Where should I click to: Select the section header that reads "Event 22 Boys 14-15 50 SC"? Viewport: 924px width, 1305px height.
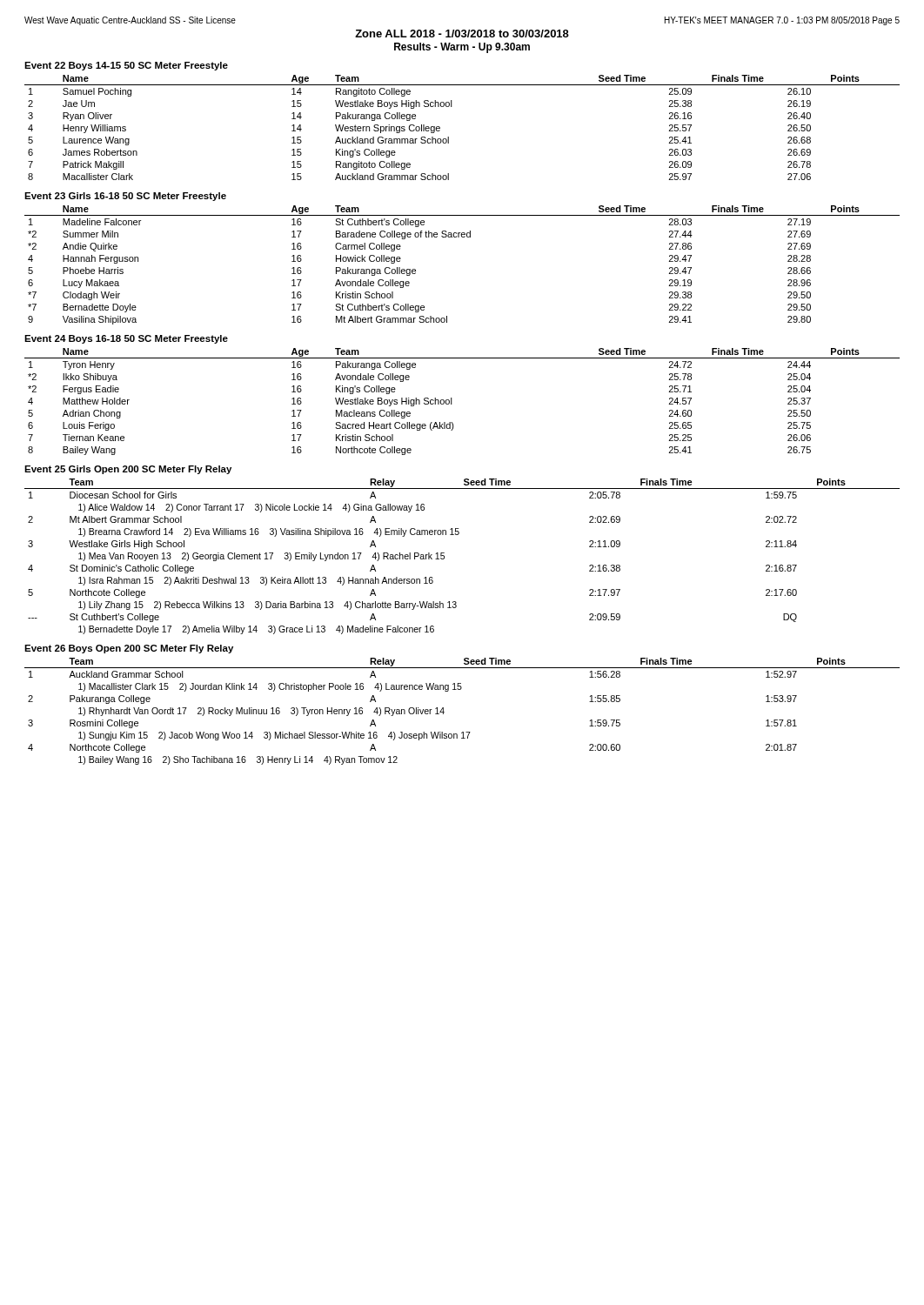pyautogui.click(x=126, y=65)
